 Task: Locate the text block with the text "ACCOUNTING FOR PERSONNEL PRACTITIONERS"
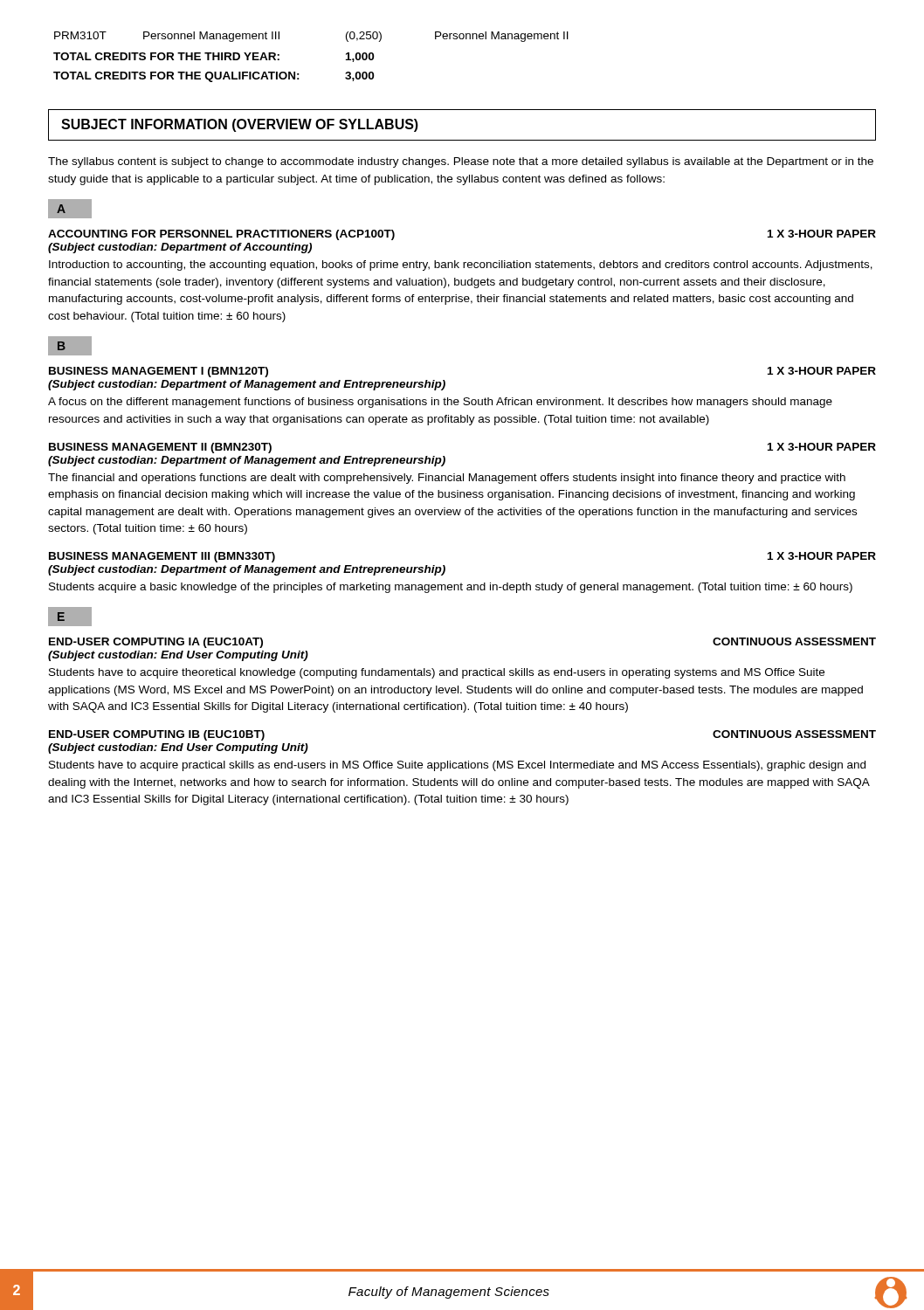click(x=462, y=276)
